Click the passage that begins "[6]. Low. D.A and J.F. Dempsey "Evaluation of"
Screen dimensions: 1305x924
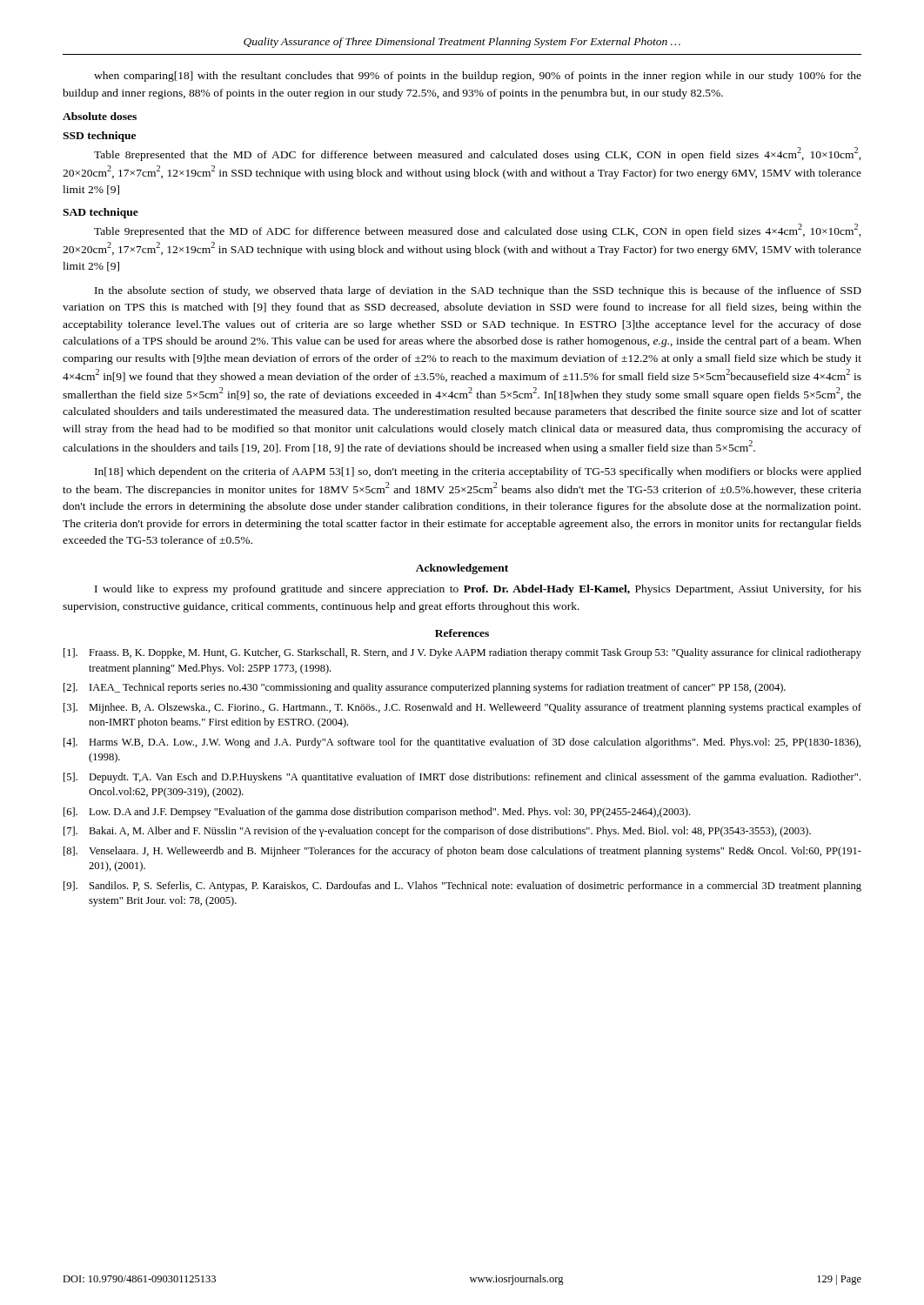(462, 812)
